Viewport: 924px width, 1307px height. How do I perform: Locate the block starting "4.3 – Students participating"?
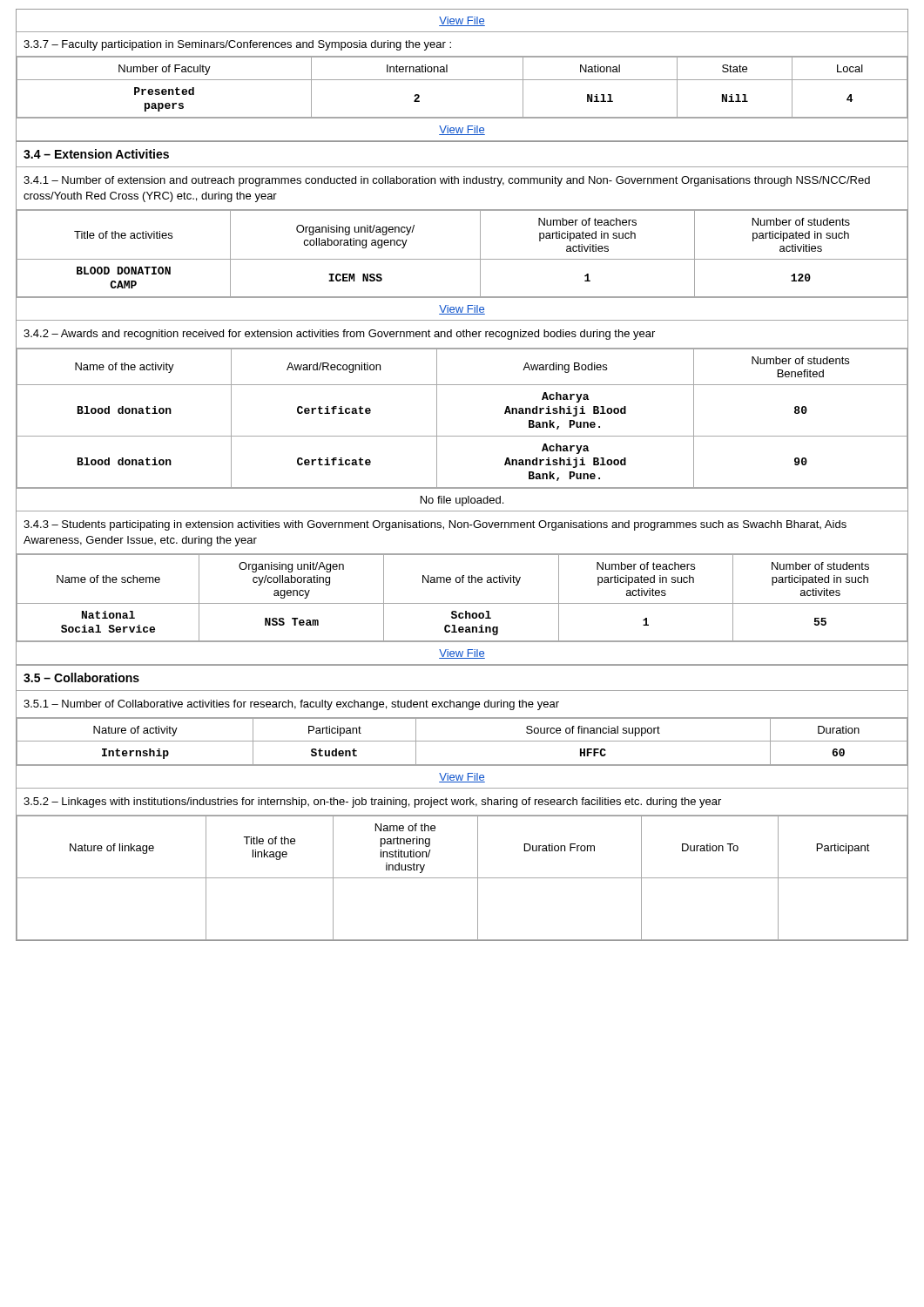[435, 532]
